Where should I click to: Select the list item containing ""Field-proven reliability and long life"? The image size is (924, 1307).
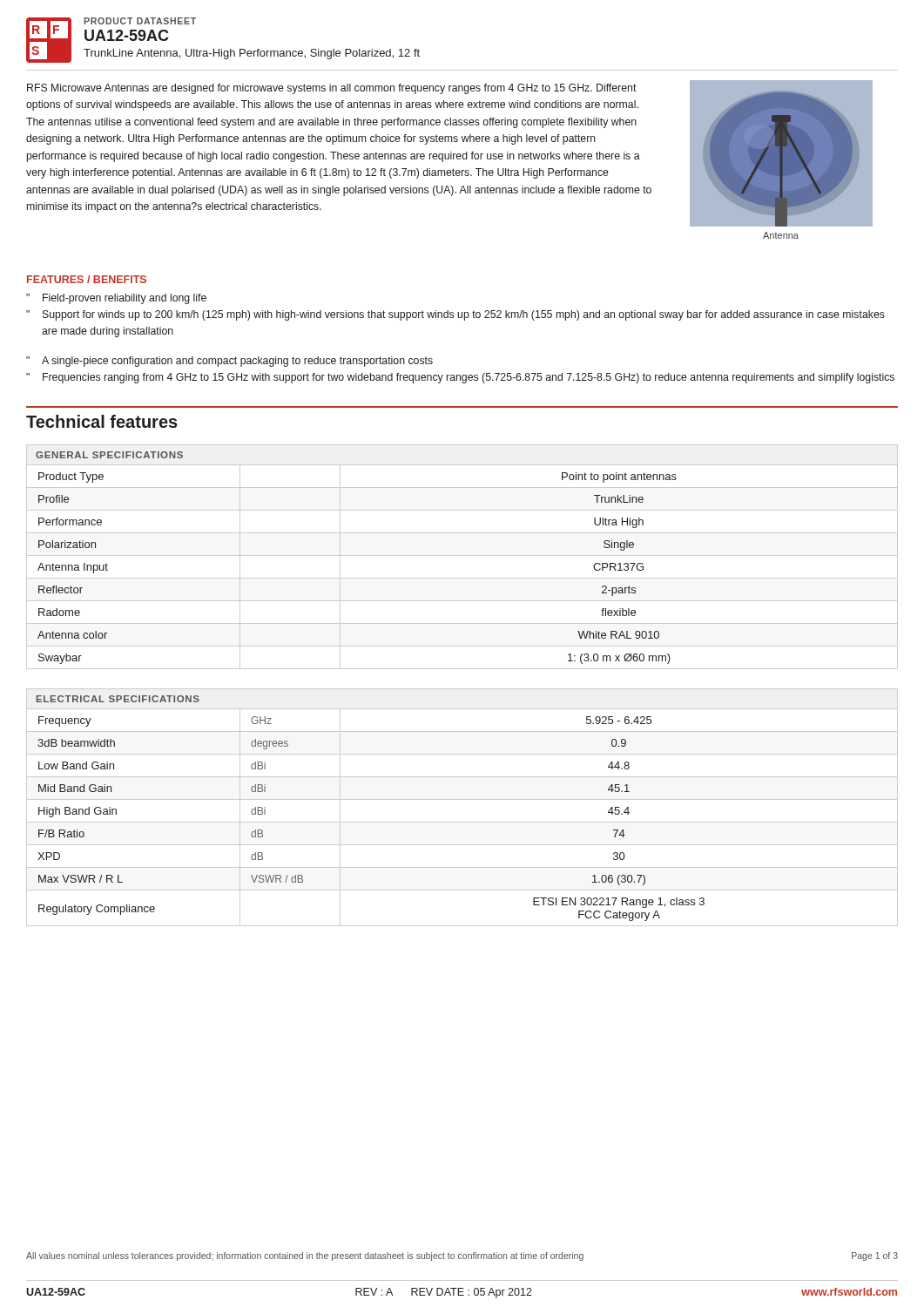[x=116, y=298]
